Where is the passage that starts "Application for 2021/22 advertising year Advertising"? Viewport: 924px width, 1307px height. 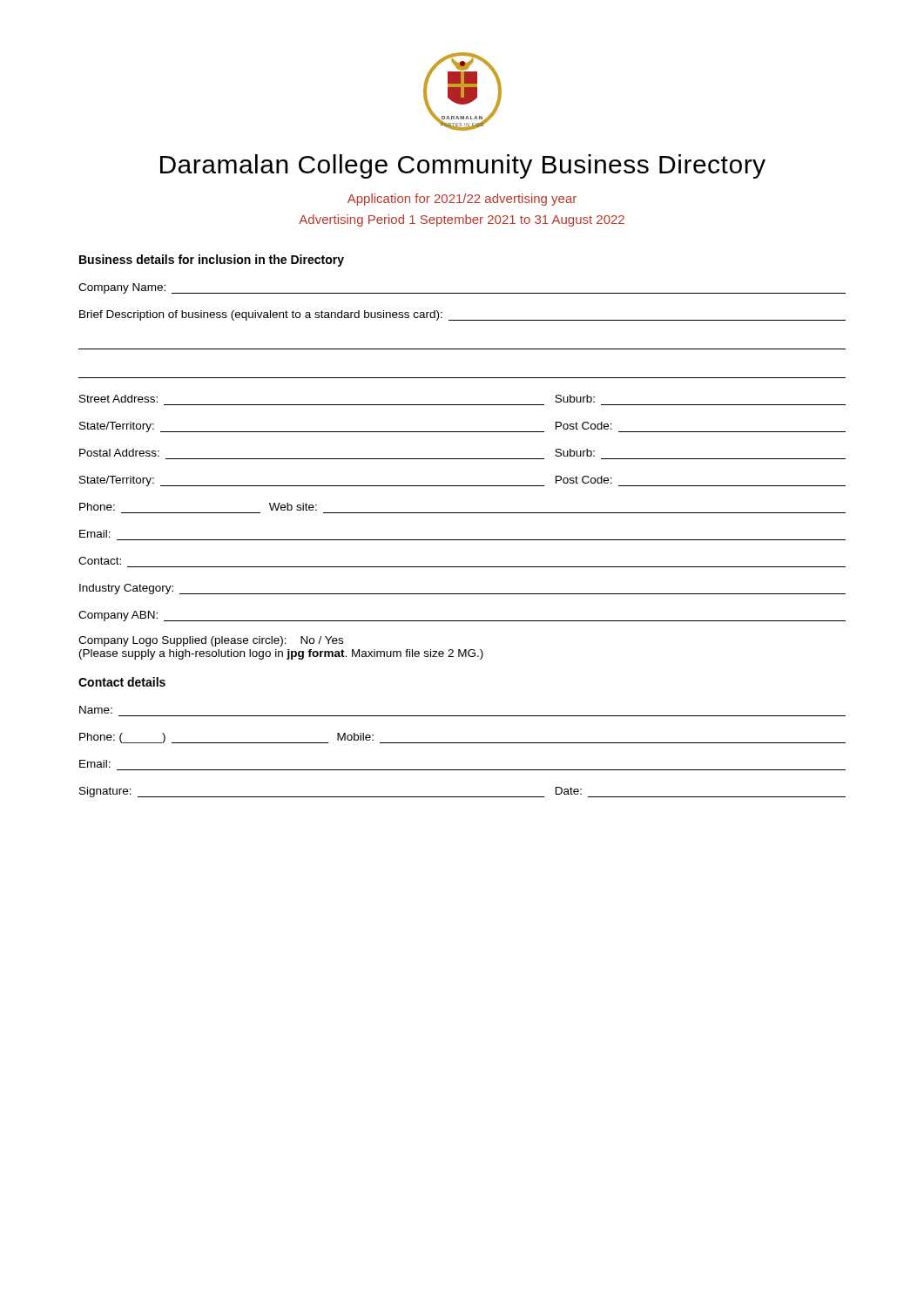pos(462,209)
